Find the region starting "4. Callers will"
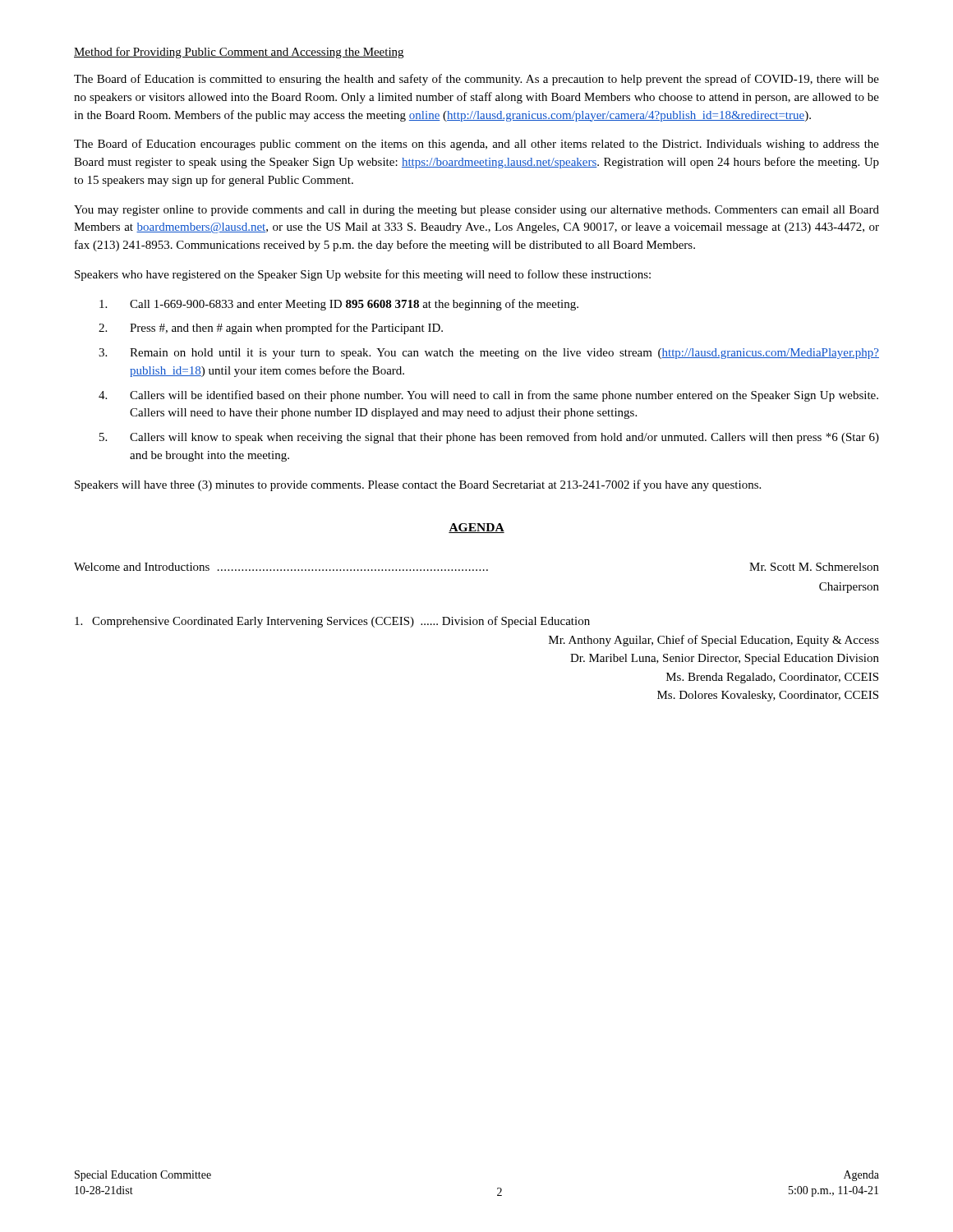953x1232 pixels. [476, 404]
